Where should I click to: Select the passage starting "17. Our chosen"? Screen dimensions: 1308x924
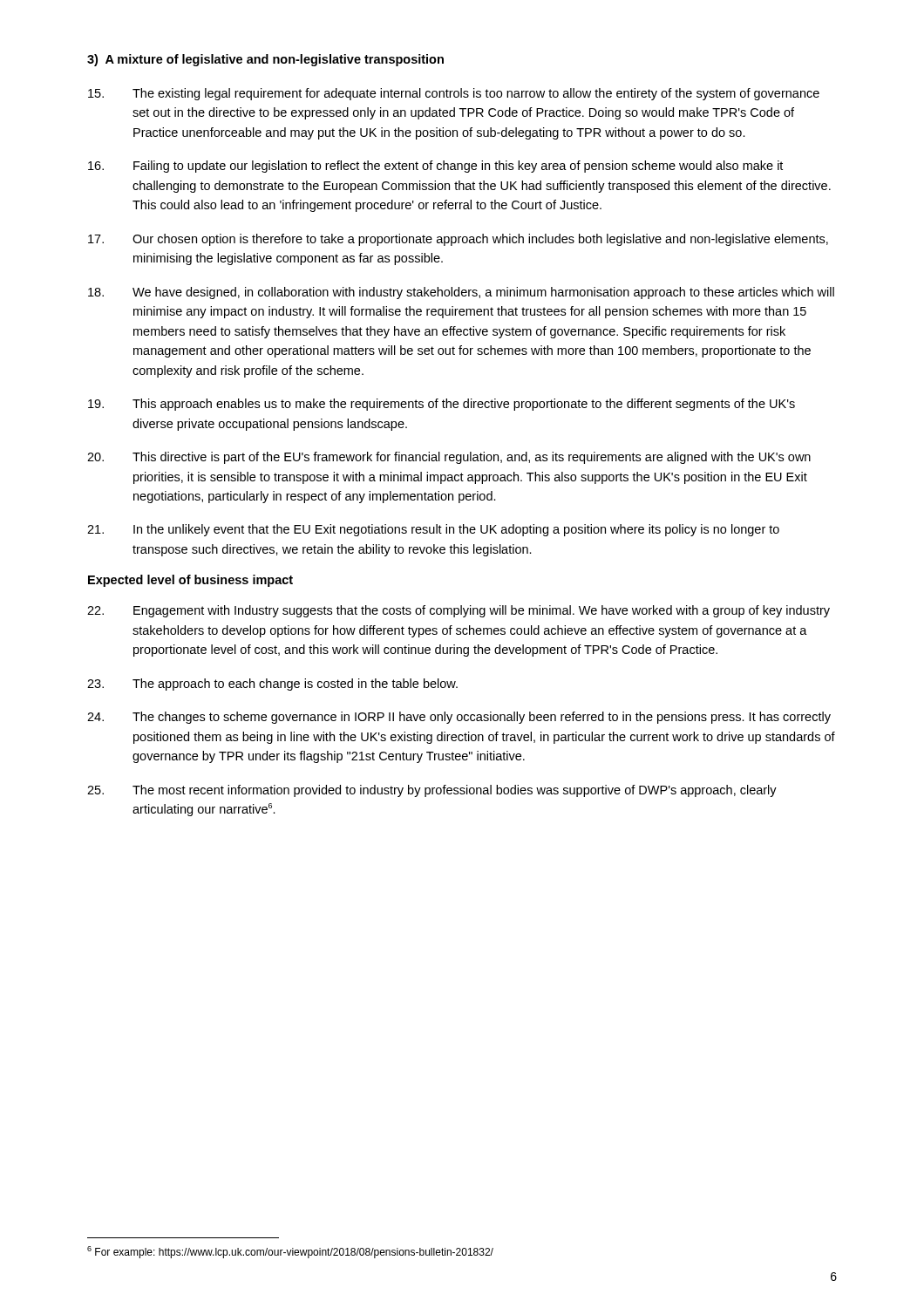[x=462, y=249]
